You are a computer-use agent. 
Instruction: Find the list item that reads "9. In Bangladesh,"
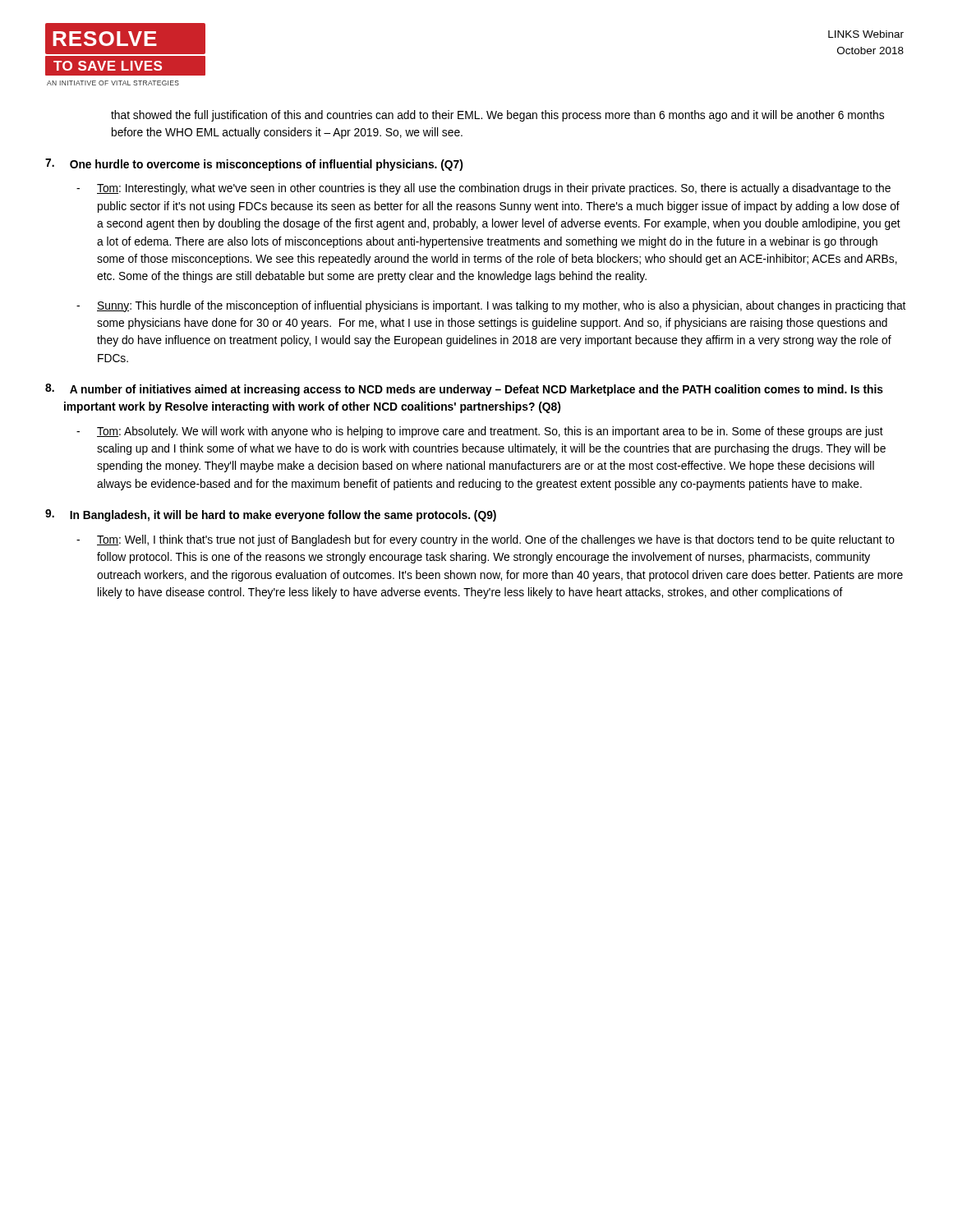(x=271, y=516)
